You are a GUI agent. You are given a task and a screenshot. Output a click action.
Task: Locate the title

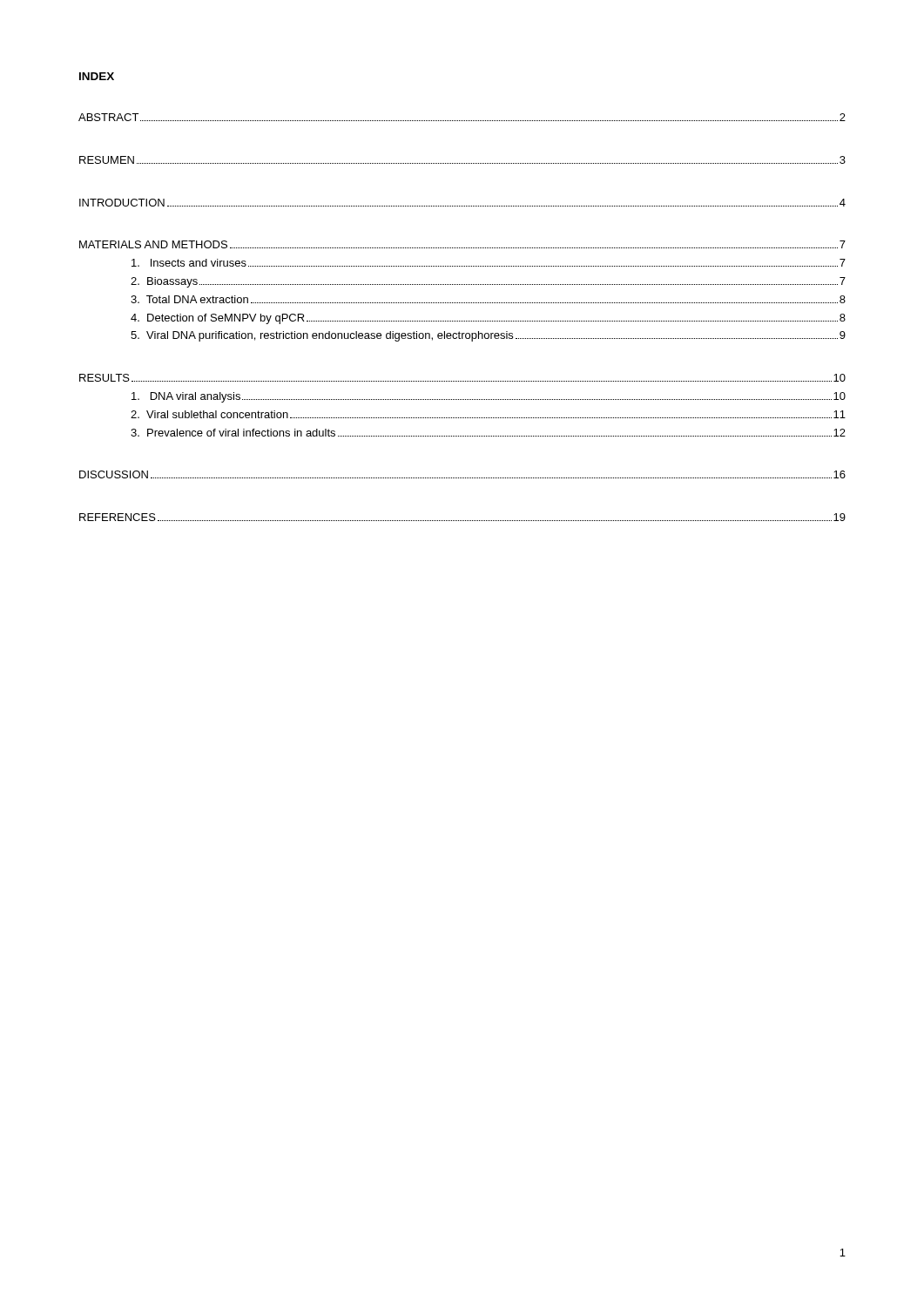96,76
